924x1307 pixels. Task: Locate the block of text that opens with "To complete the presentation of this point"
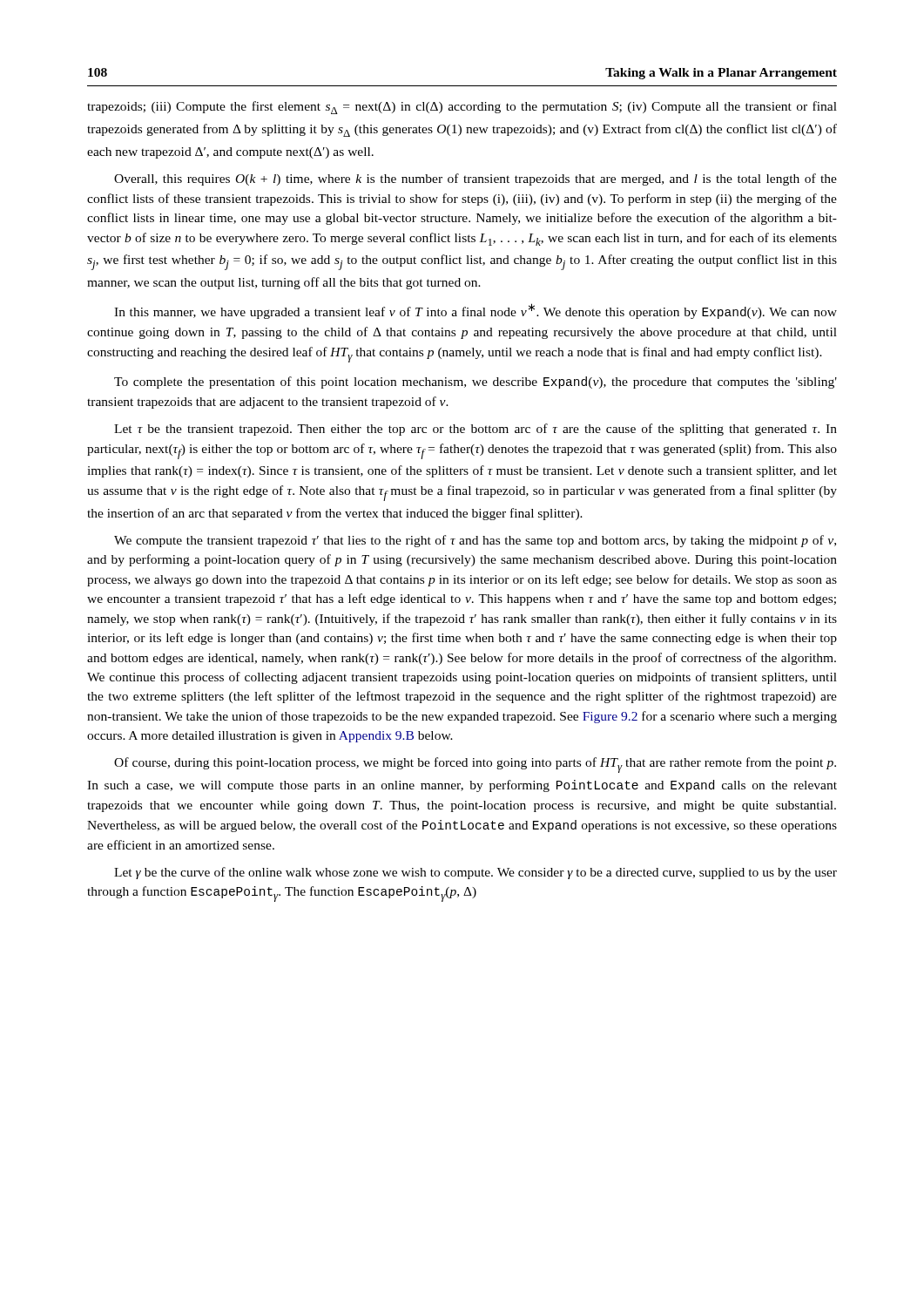click(x=462, y=392)
